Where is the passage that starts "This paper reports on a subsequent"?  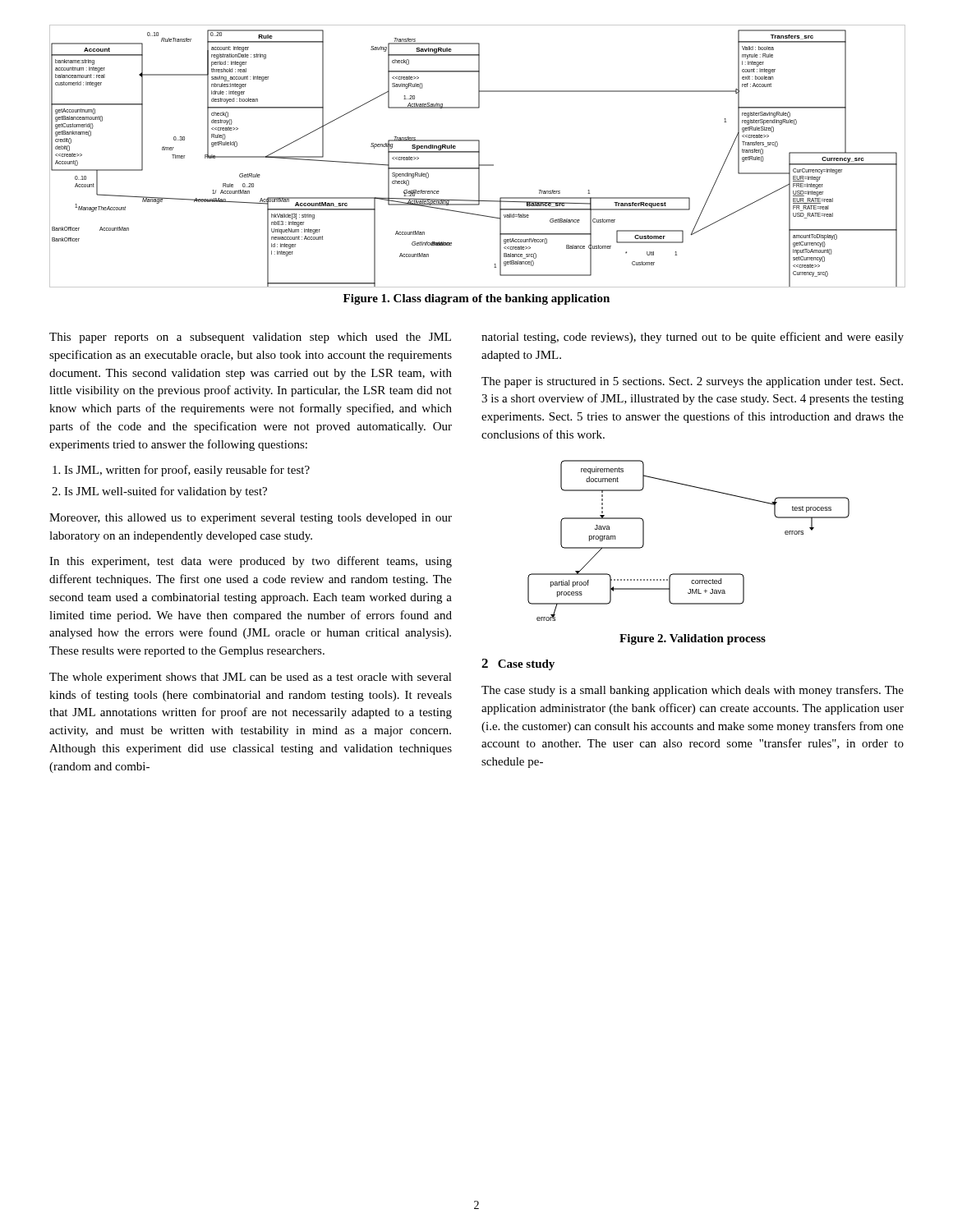251,391
